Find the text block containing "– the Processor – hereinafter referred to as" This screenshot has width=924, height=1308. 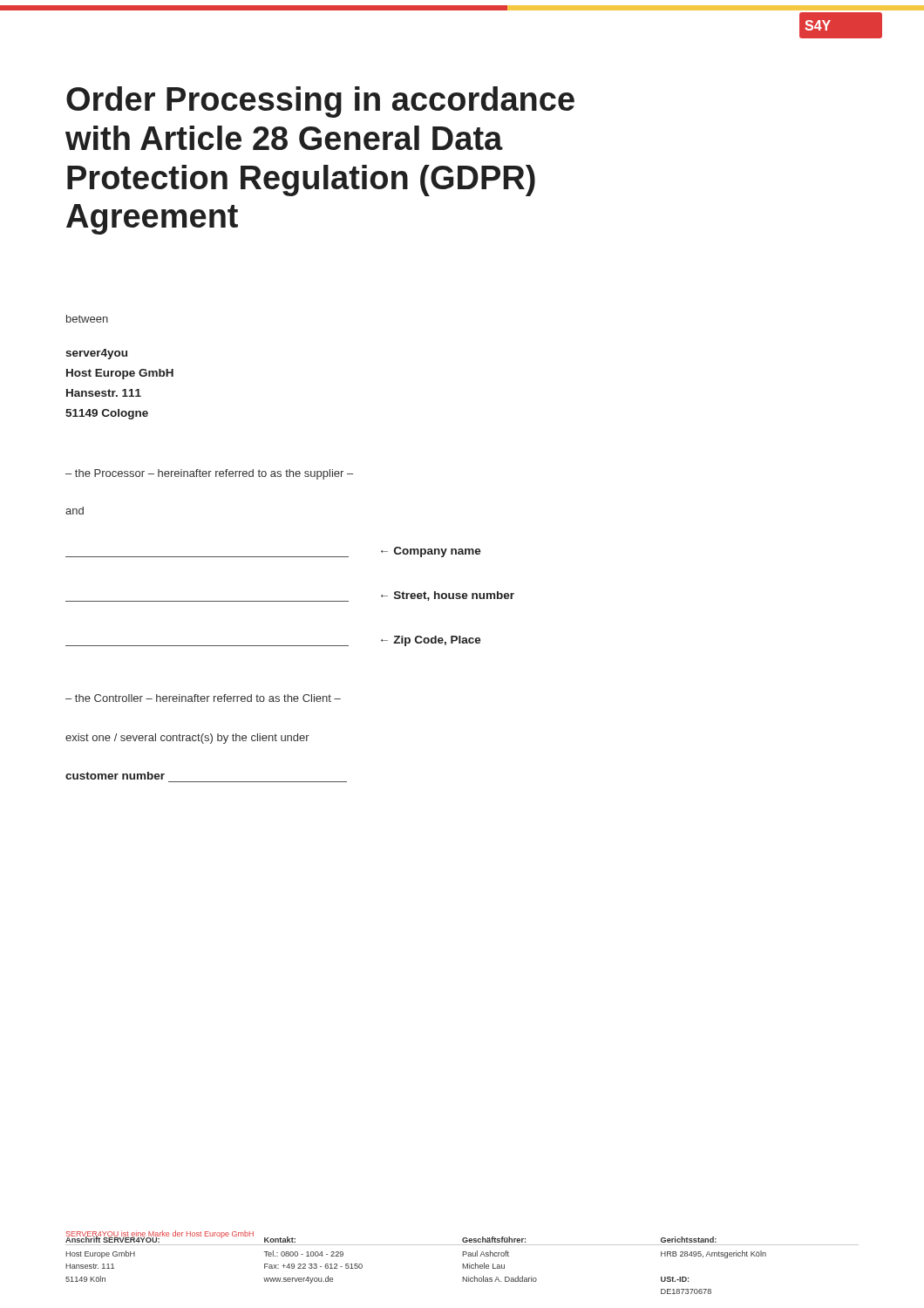click(x=209, y=473)
